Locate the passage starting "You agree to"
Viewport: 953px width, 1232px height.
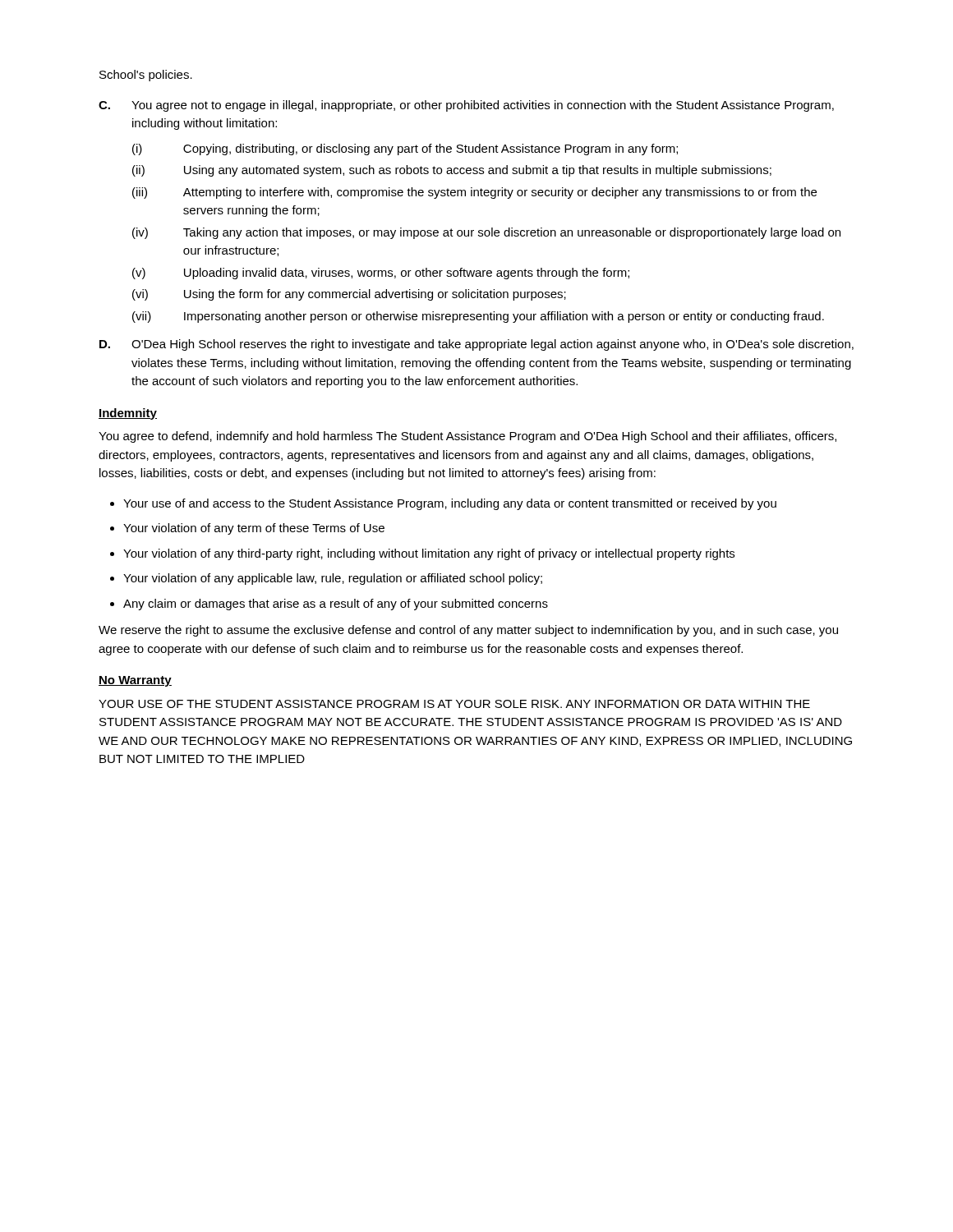(468, 454)
